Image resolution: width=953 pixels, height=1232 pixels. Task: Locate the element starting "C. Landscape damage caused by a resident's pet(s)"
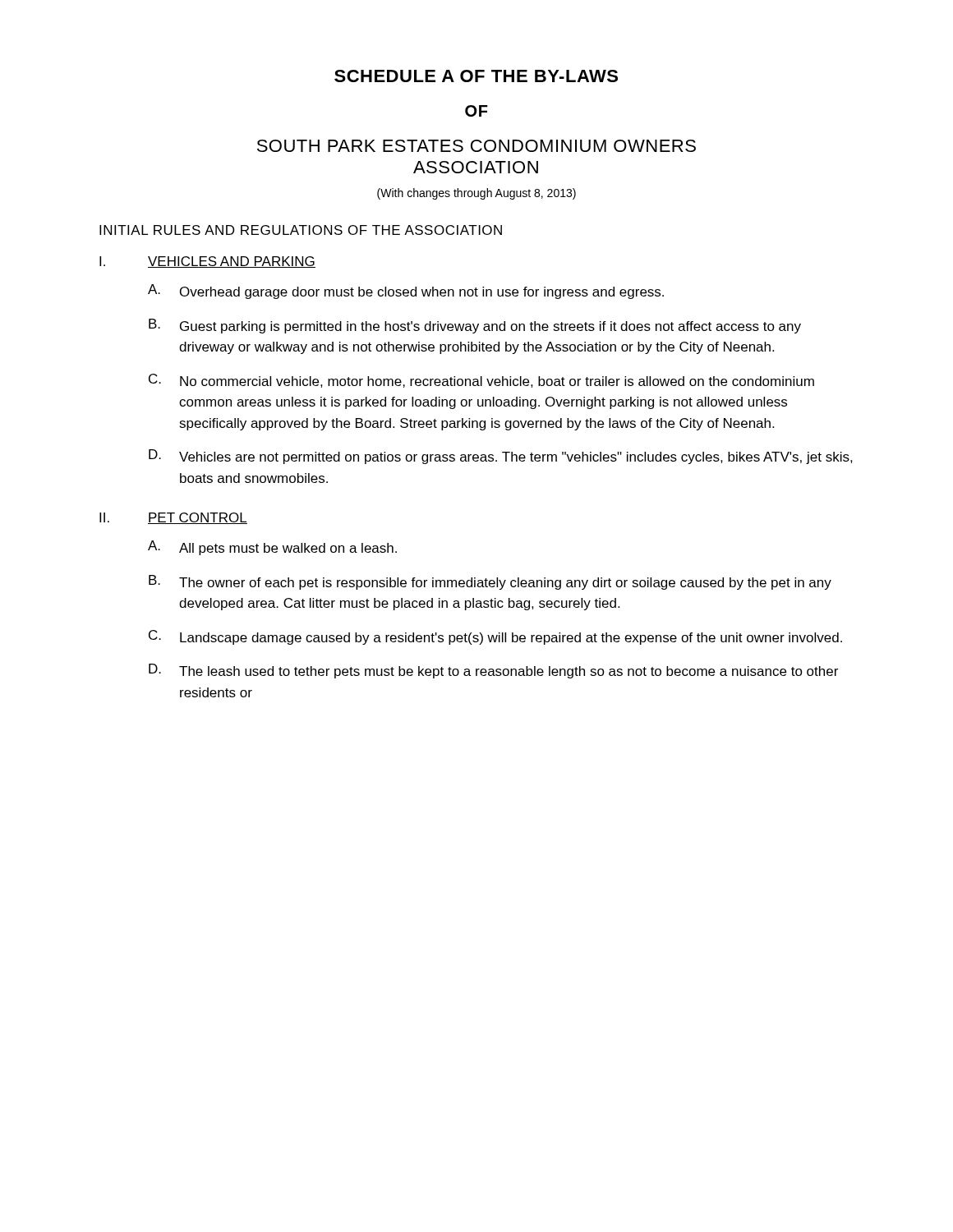click(501, 638)
